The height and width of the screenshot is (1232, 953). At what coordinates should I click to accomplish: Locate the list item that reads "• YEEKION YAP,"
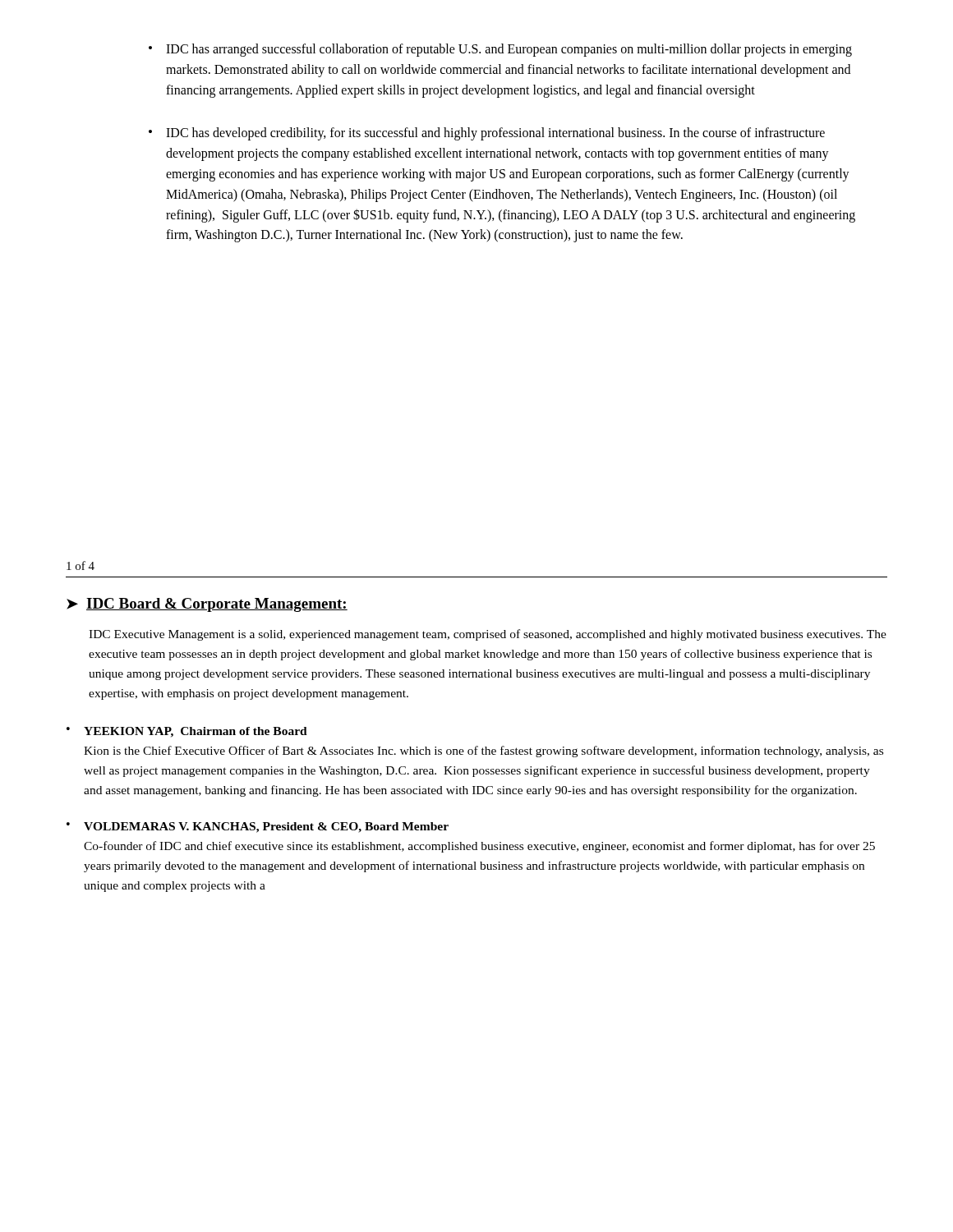coord(476,761)
